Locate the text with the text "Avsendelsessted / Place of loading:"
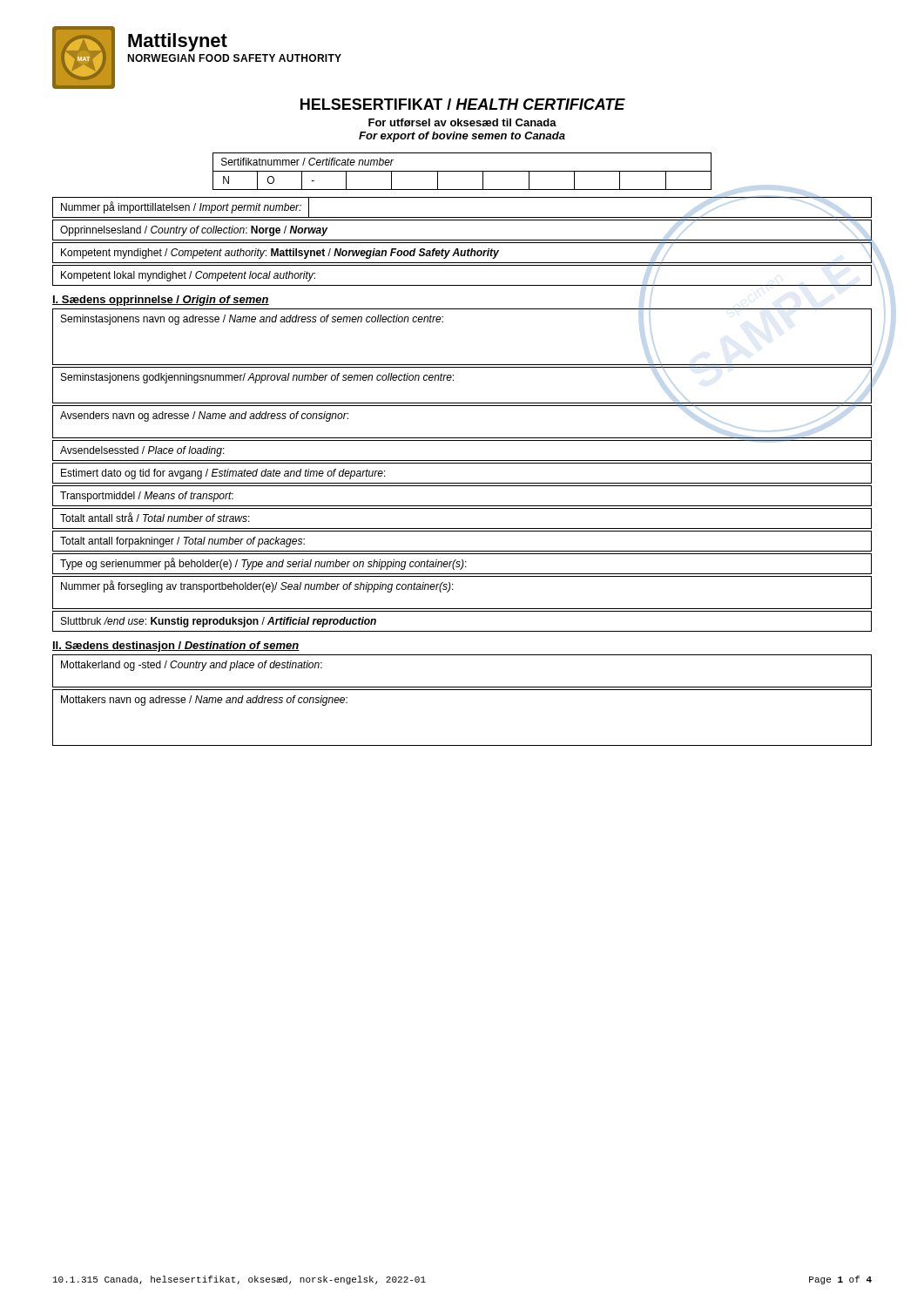The height and width of the screenshot is (1307, 924). coord(142,450)
